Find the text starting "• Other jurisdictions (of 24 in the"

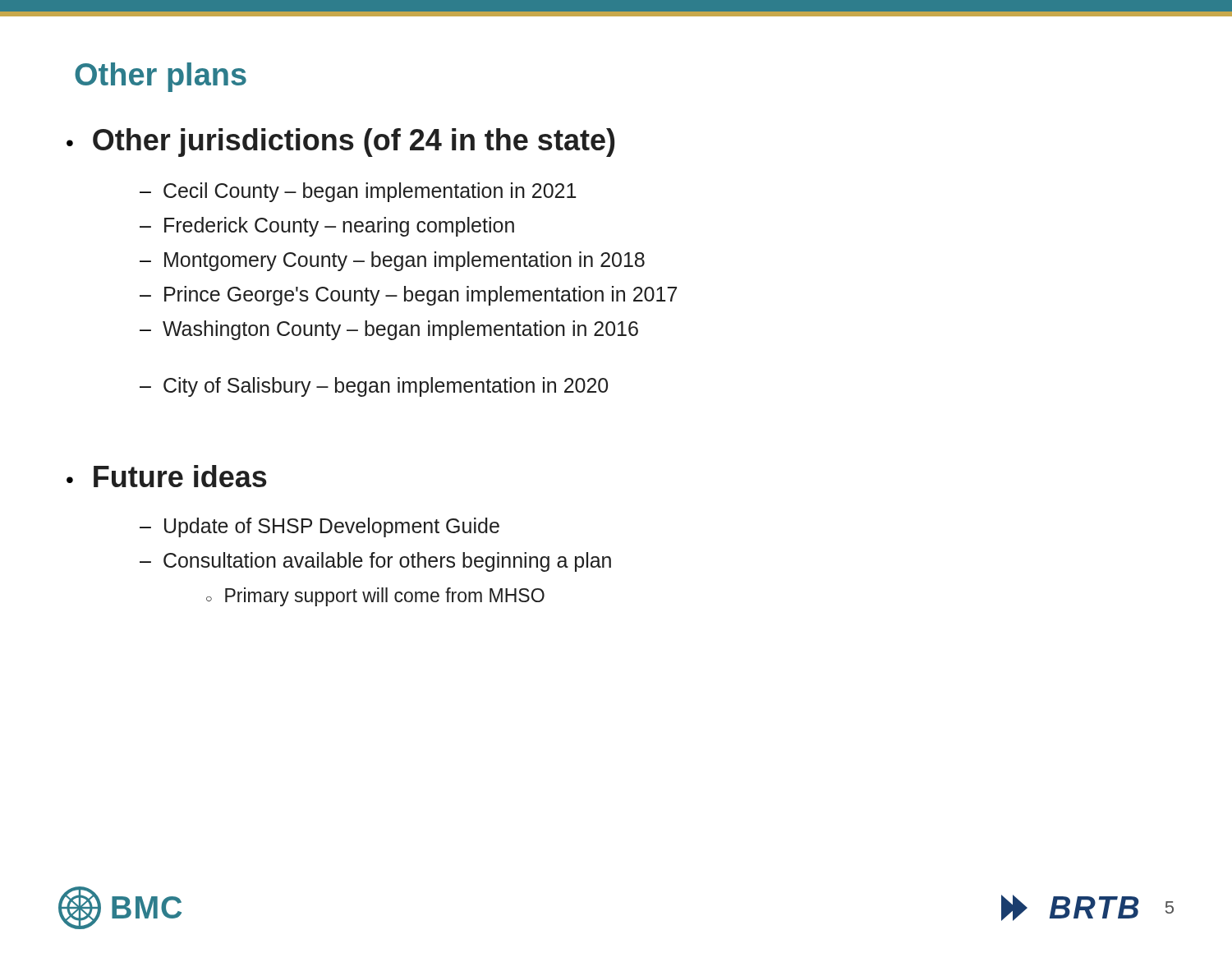(341, 140)
